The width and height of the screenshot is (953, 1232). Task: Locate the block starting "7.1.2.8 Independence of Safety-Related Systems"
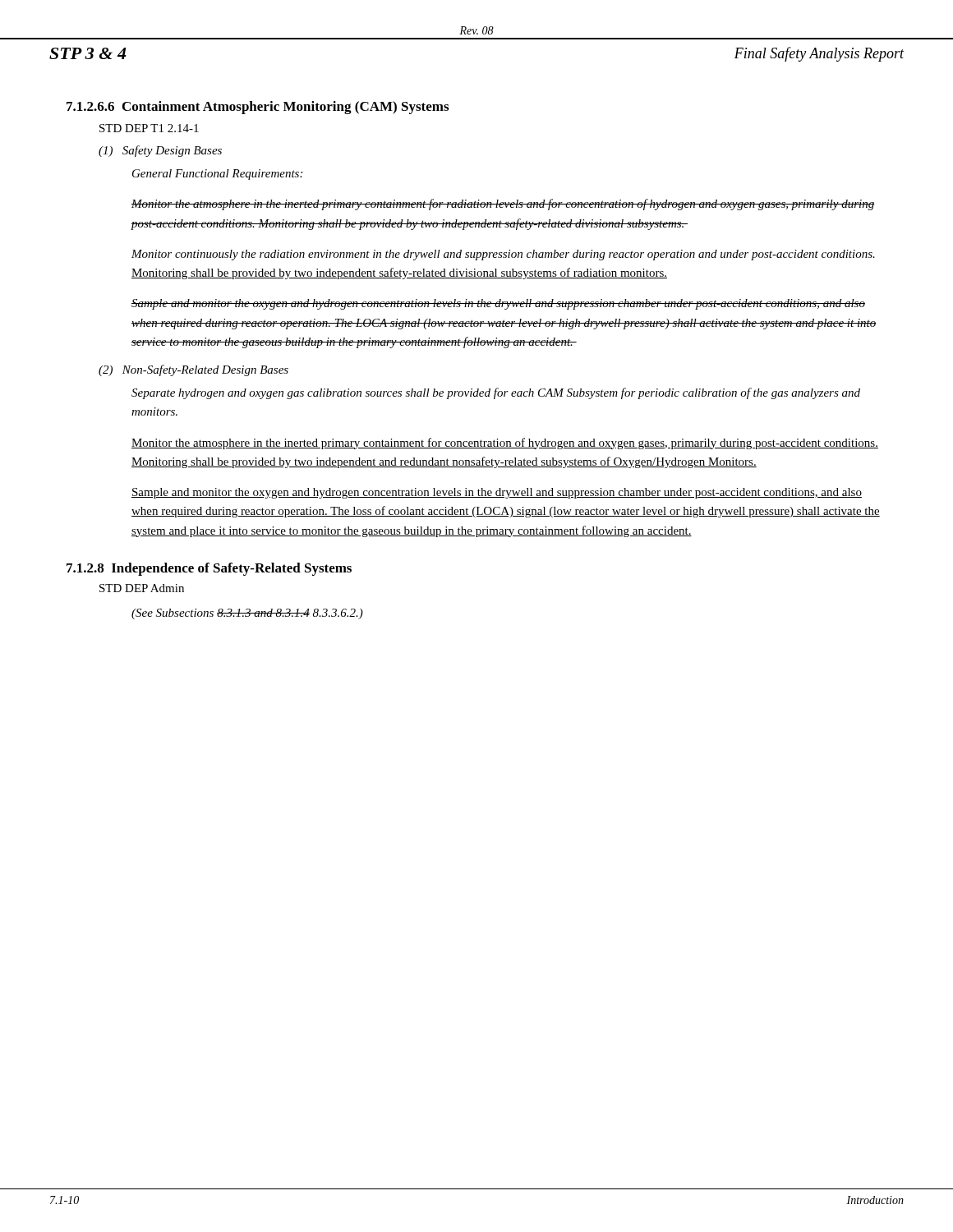(209, 568)
